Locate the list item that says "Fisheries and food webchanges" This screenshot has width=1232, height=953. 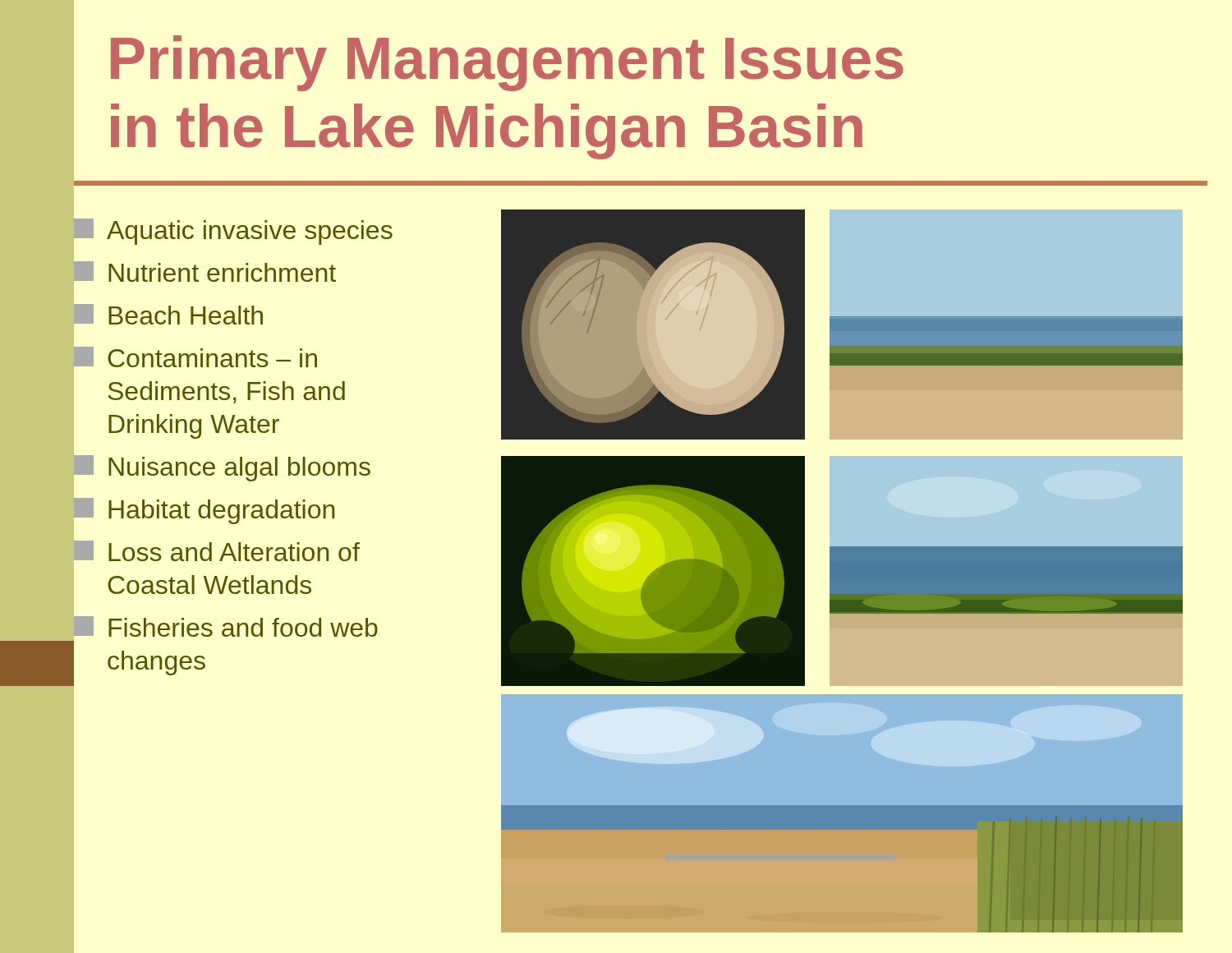coord(226,644)
